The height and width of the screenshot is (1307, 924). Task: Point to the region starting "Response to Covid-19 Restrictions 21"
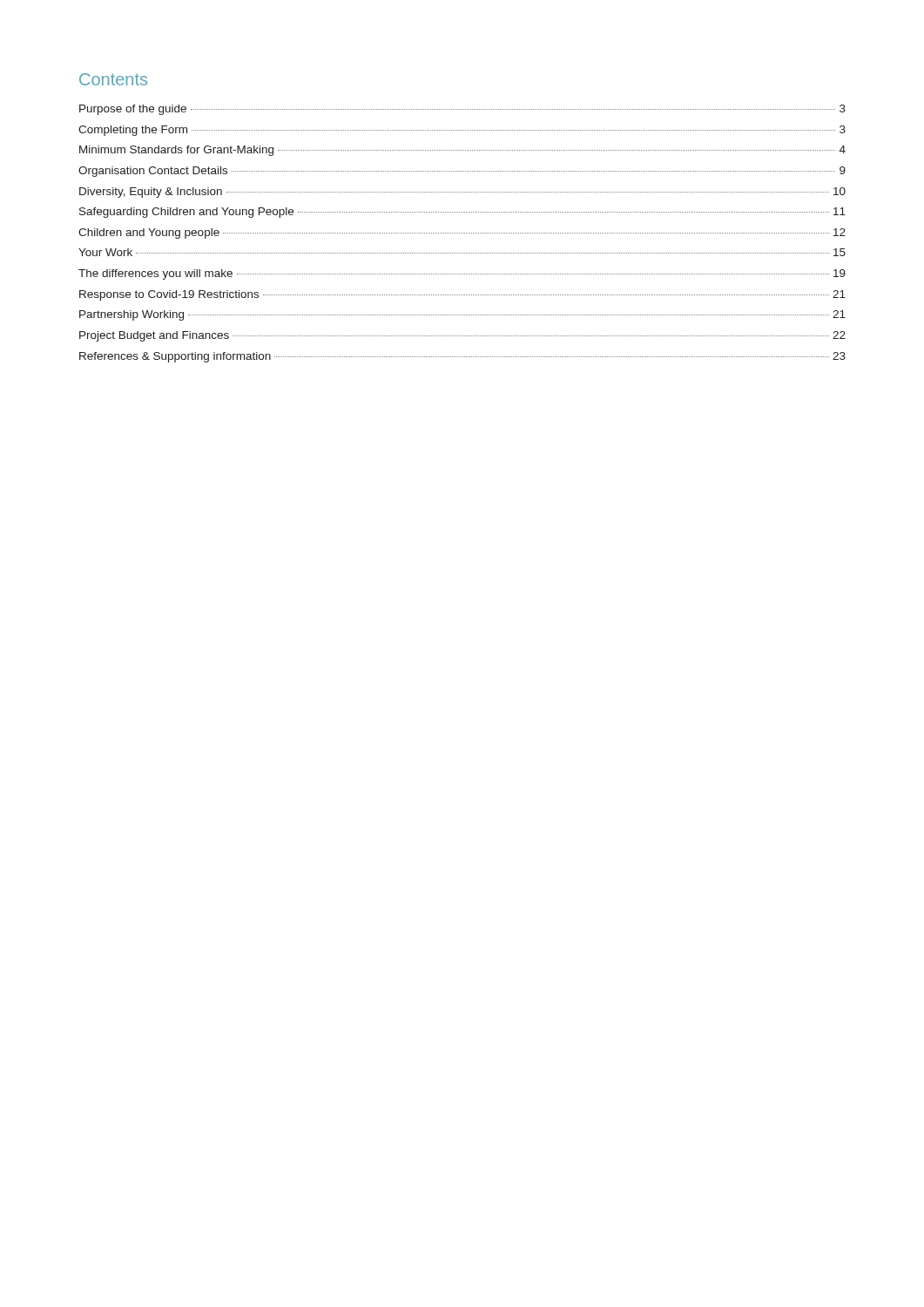coord(462,294)
